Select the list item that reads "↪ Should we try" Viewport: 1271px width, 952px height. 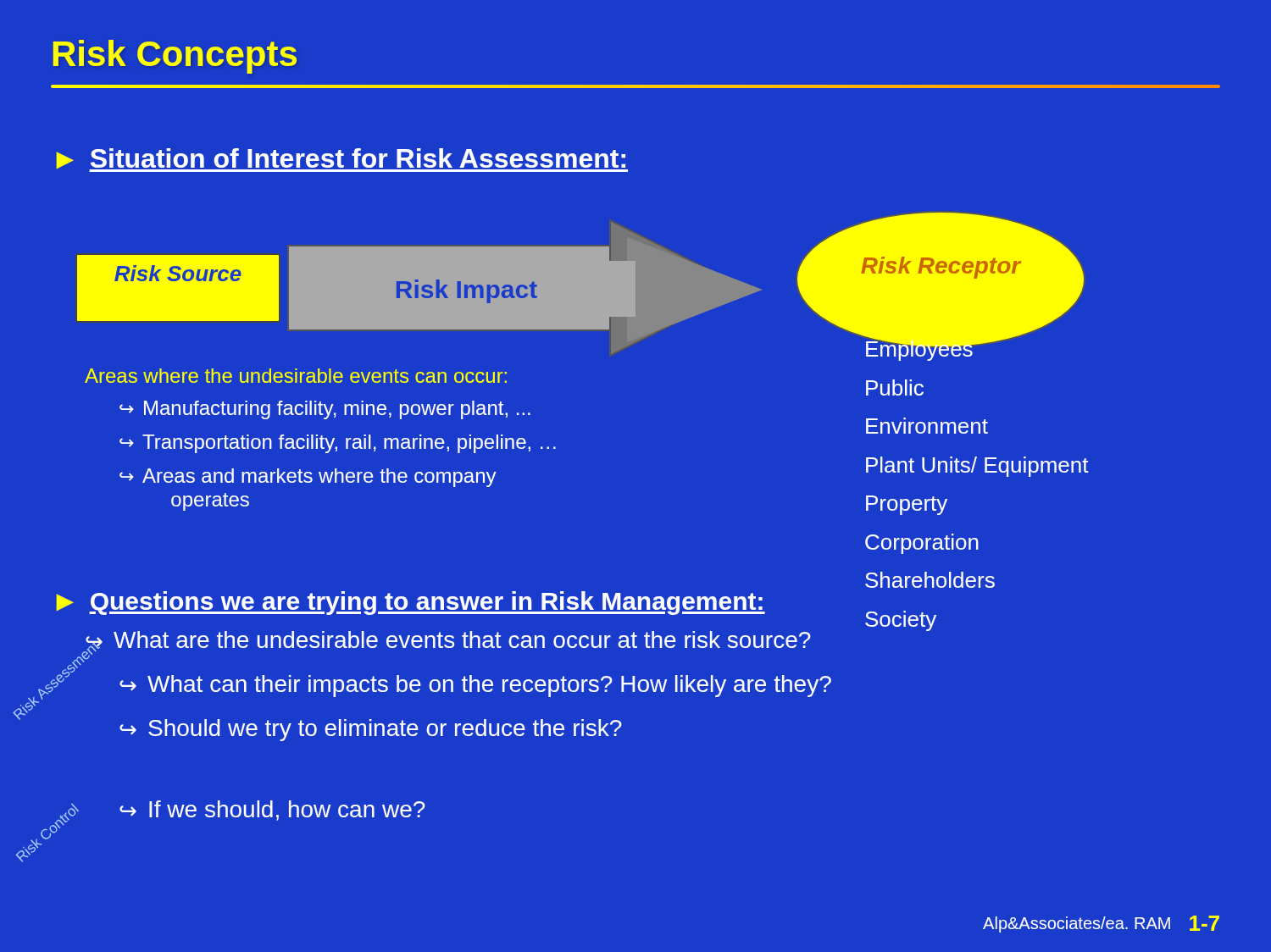370,729
